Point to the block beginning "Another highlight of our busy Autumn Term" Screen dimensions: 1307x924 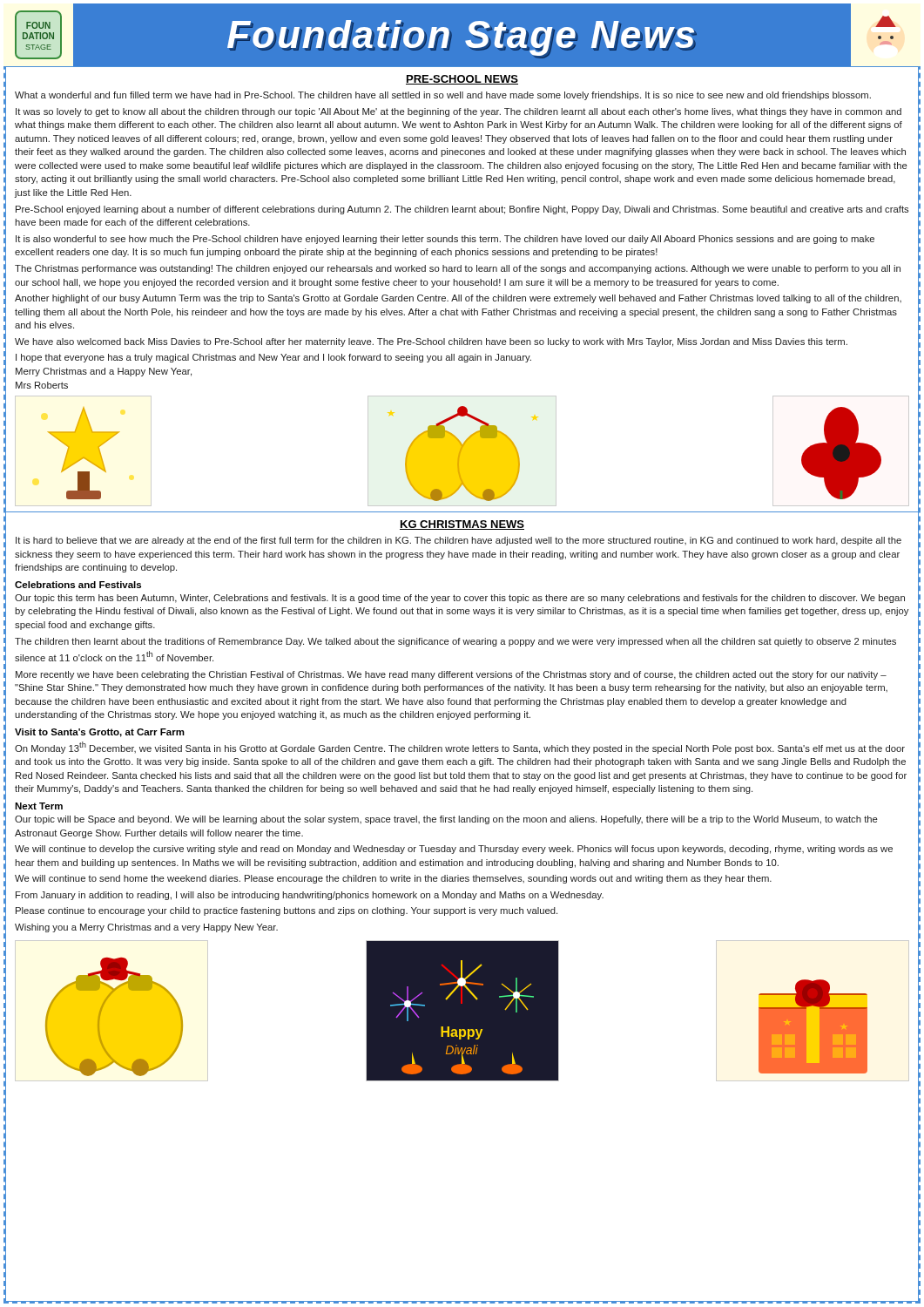(x=458, y=312)
